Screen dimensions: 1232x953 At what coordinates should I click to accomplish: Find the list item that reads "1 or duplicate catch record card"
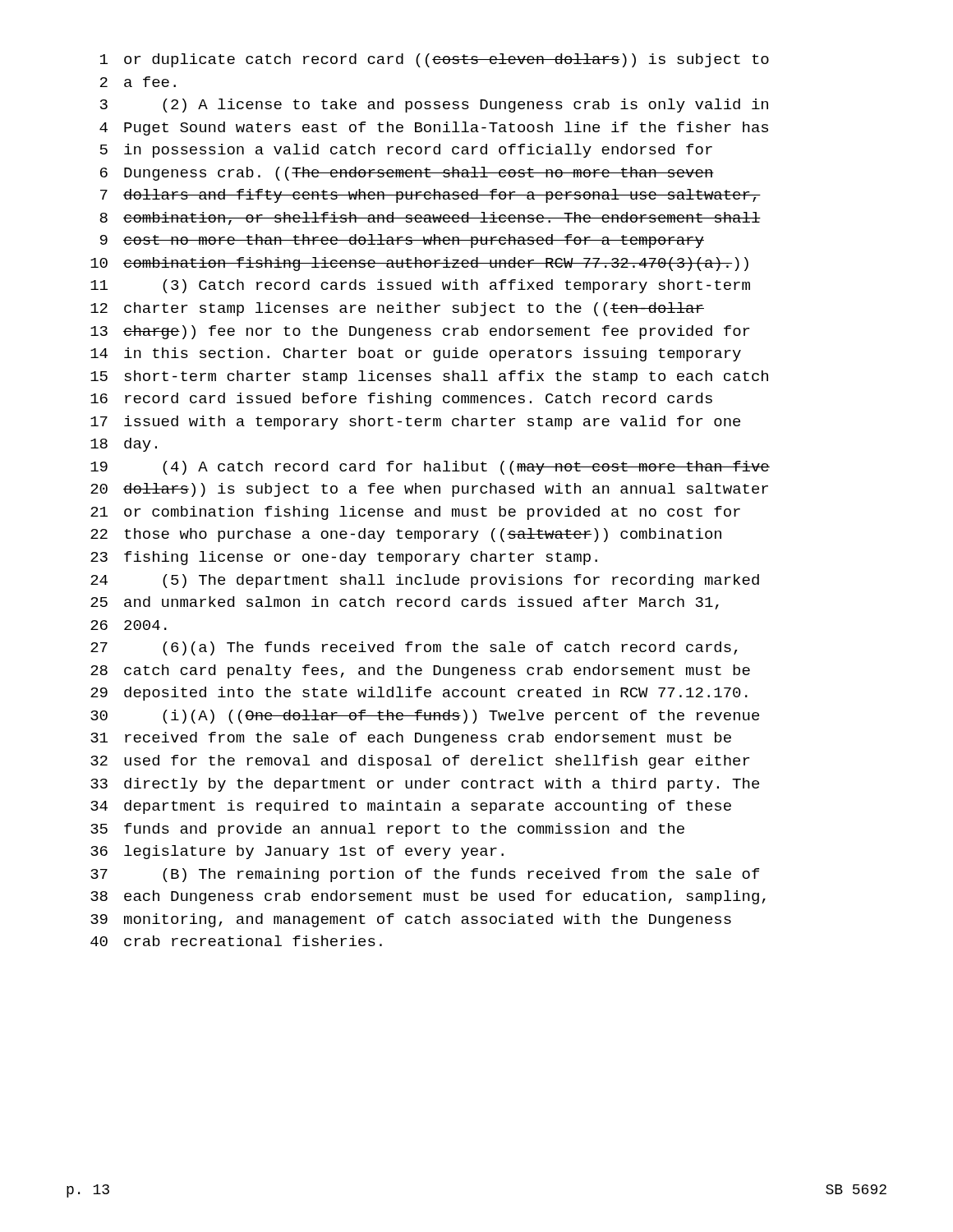click(x=476, y=61)
